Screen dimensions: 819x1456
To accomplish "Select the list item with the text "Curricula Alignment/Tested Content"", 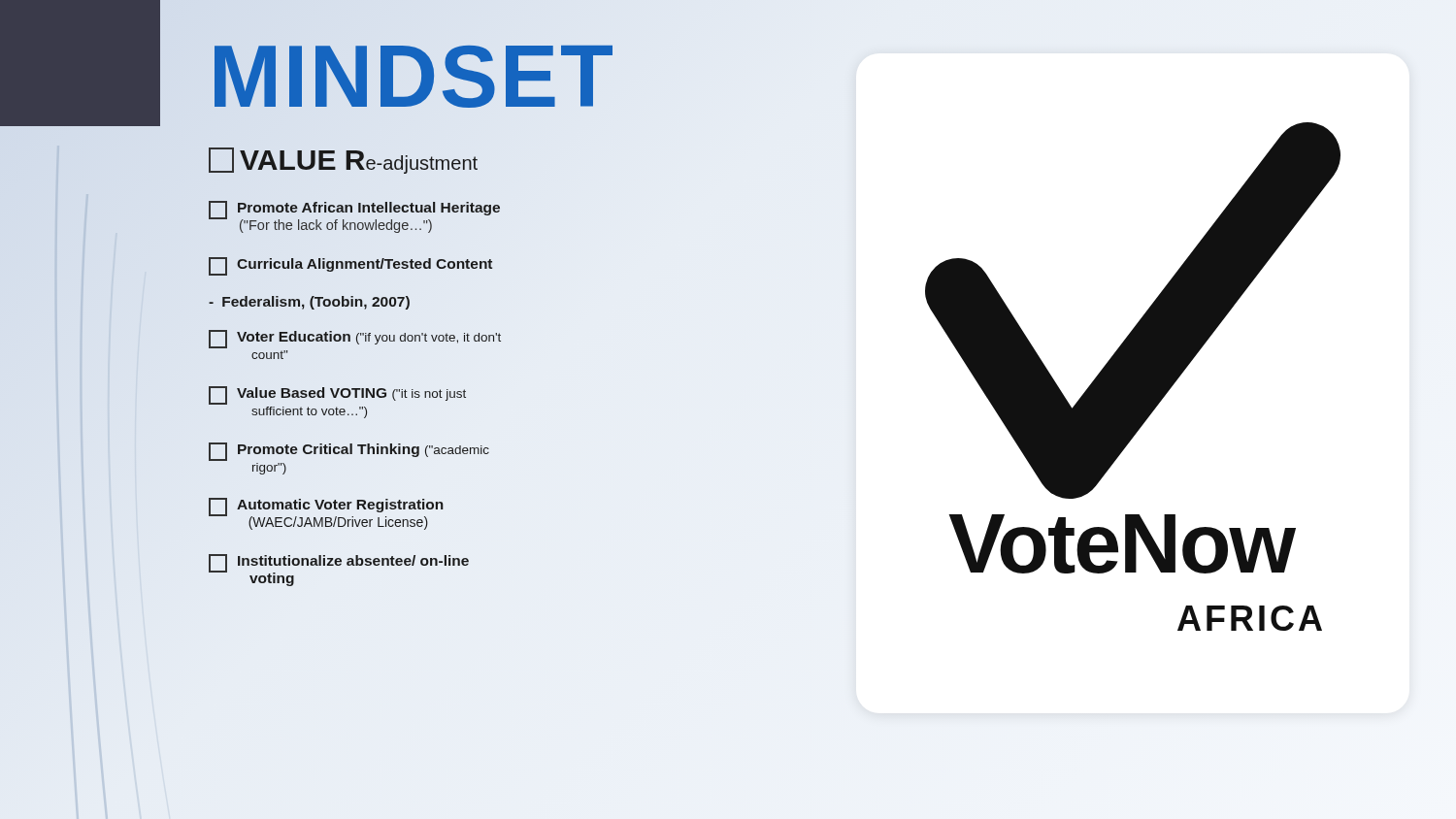I will point(351,265).
